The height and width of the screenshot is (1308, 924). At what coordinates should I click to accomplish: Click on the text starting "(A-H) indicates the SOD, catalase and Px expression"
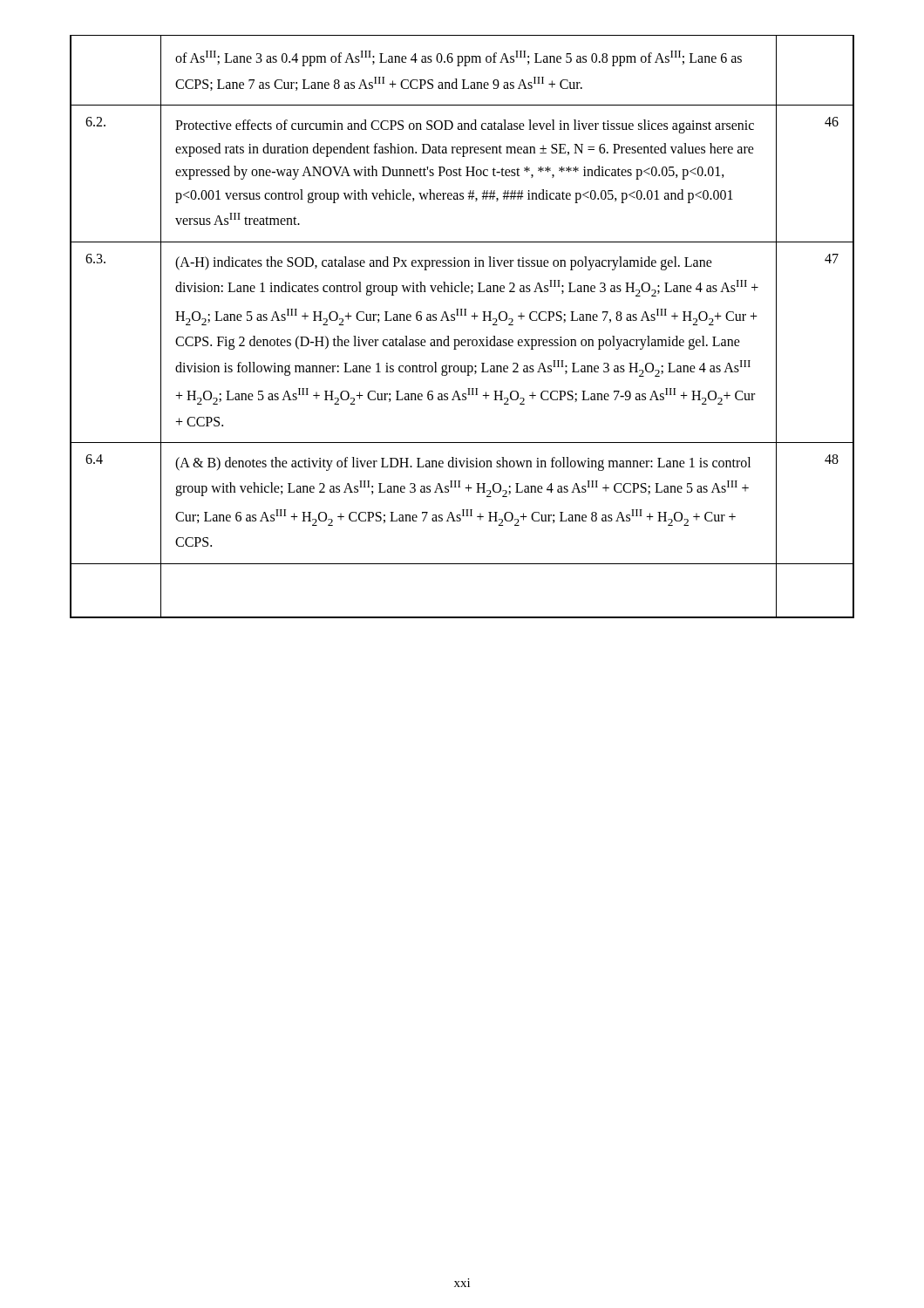pos(467,342)
